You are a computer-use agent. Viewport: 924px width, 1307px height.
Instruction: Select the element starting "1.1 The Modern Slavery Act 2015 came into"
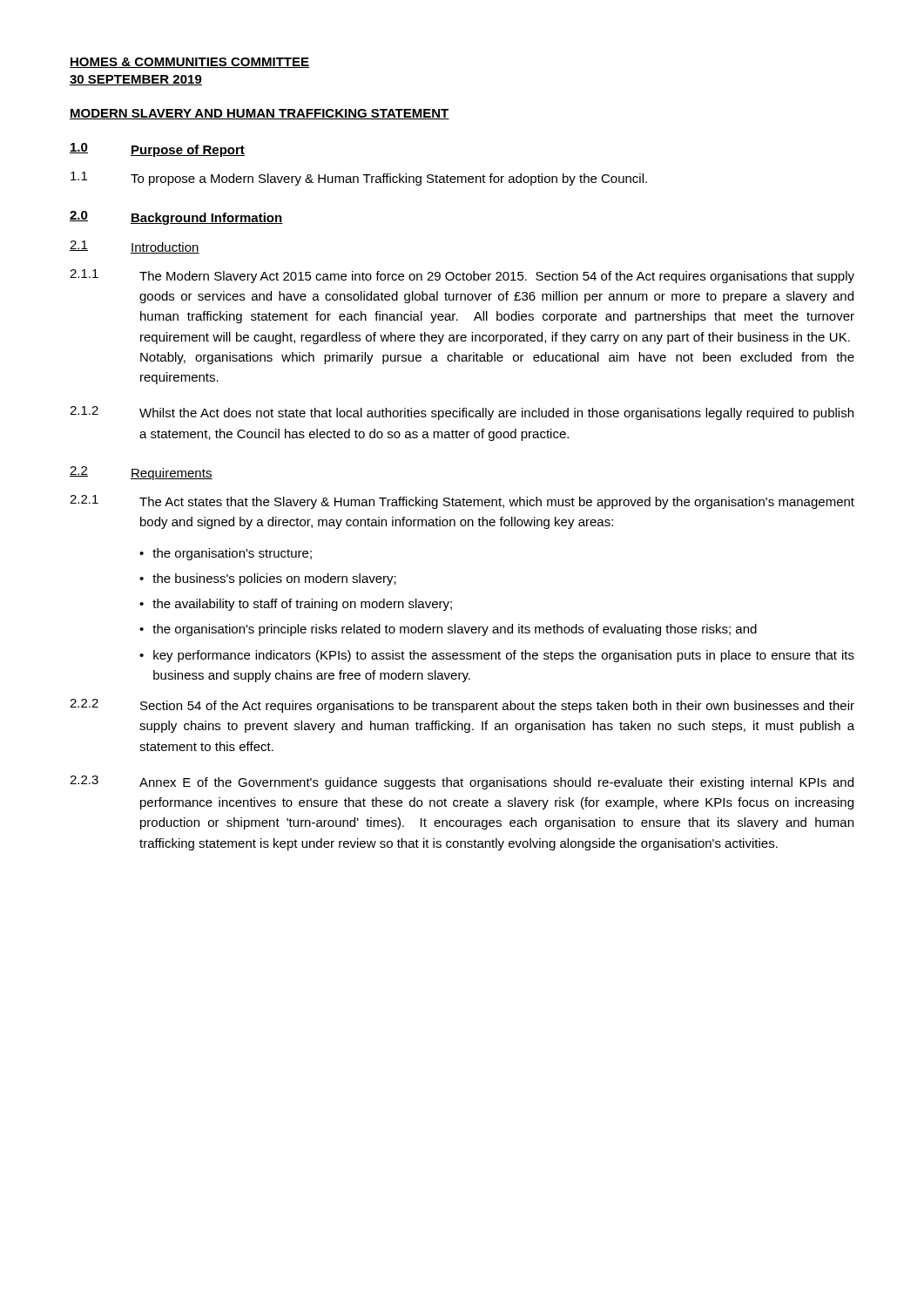pos(462,326)
